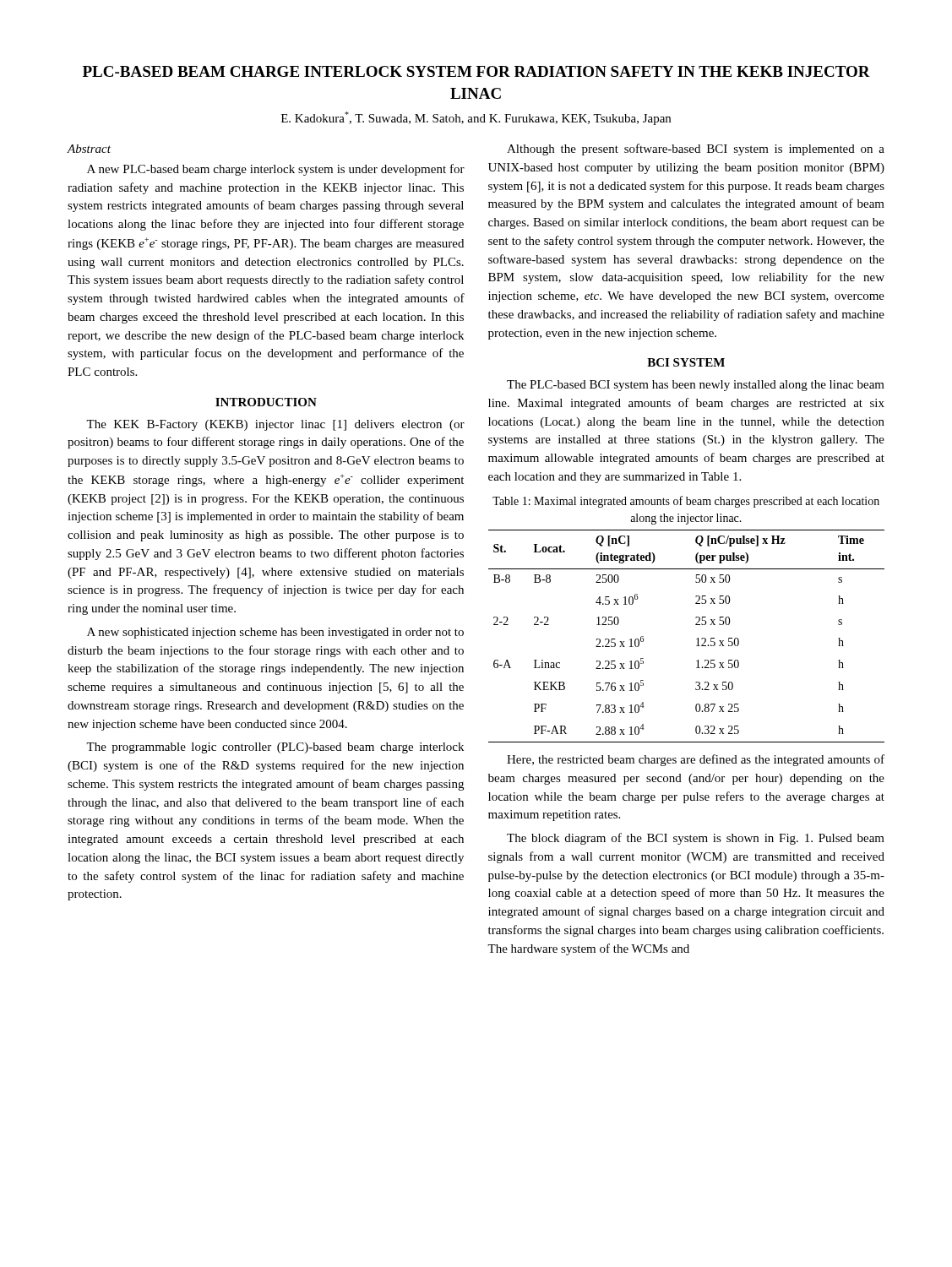
Task: Select the region starting "PLC-BASED BEAM CHARGE INTERLOCK"
Action: tap(476, 82)
